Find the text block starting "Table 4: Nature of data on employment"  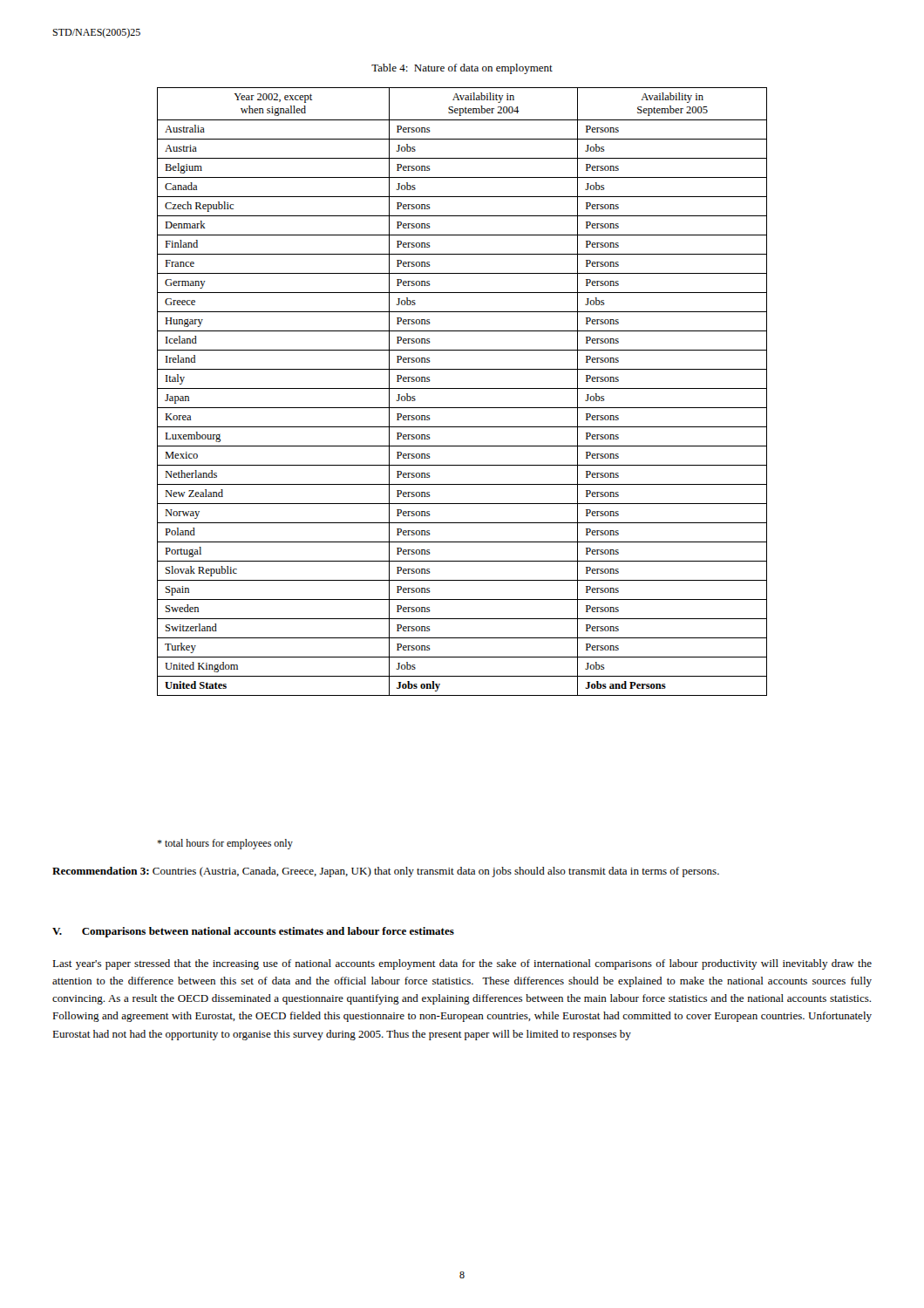[x=462, y=68]
